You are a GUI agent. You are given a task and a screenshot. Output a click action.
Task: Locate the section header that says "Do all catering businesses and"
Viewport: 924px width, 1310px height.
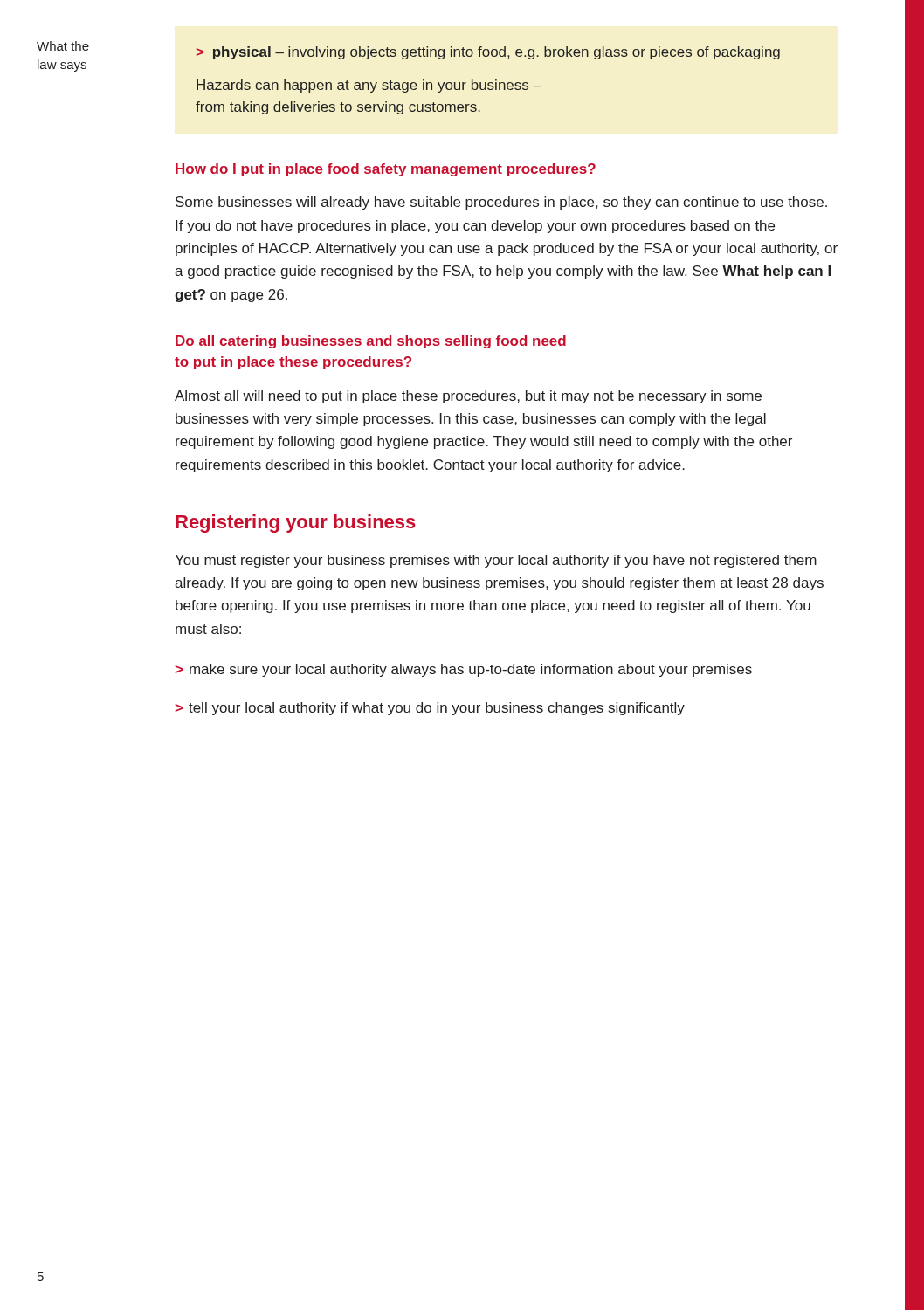tap(371, 352)
